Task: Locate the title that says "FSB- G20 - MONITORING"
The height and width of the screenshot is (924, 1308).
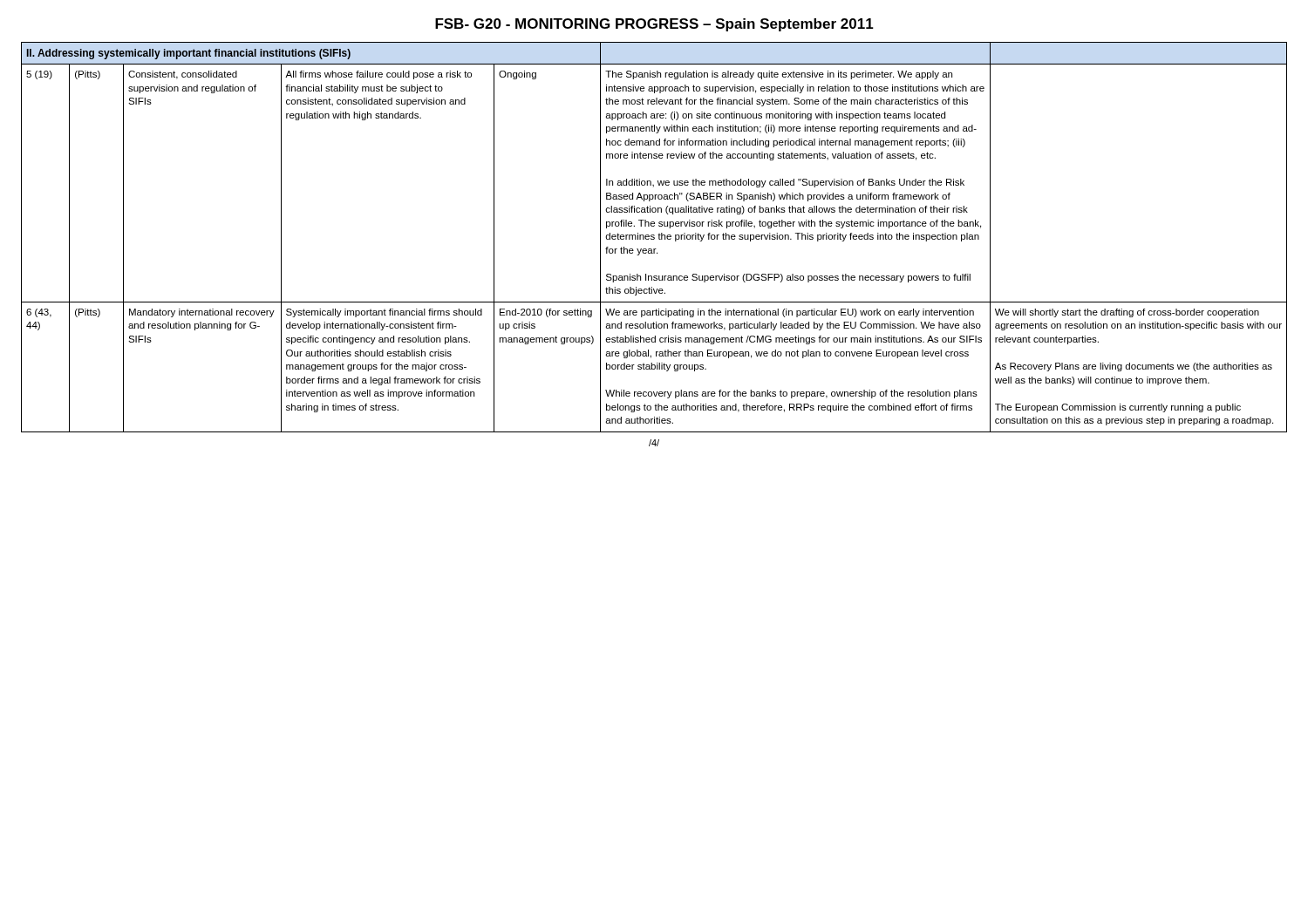Action: tap(654, 24)
